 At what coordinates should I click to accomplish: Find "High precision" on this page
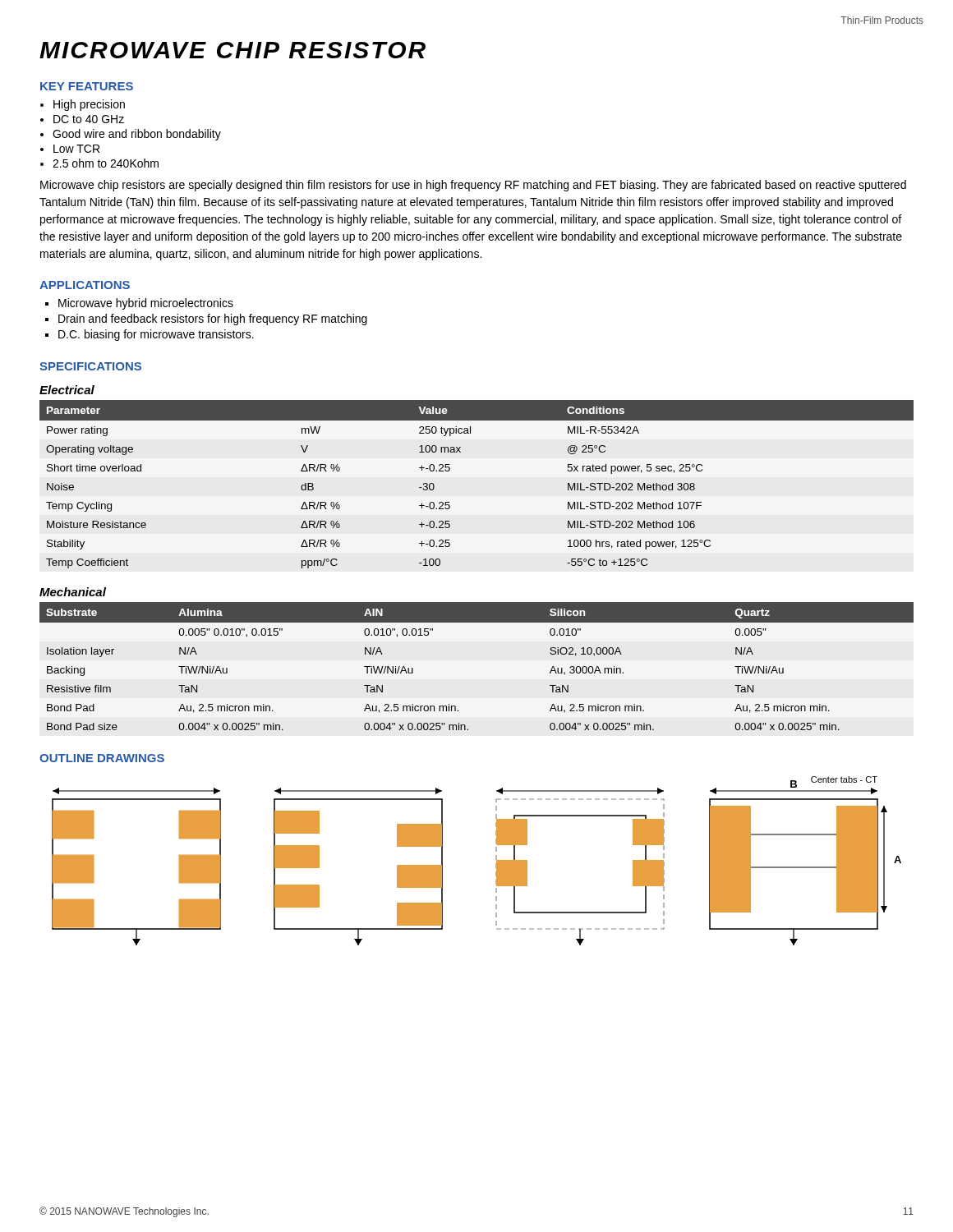click(x=89, y=104)
